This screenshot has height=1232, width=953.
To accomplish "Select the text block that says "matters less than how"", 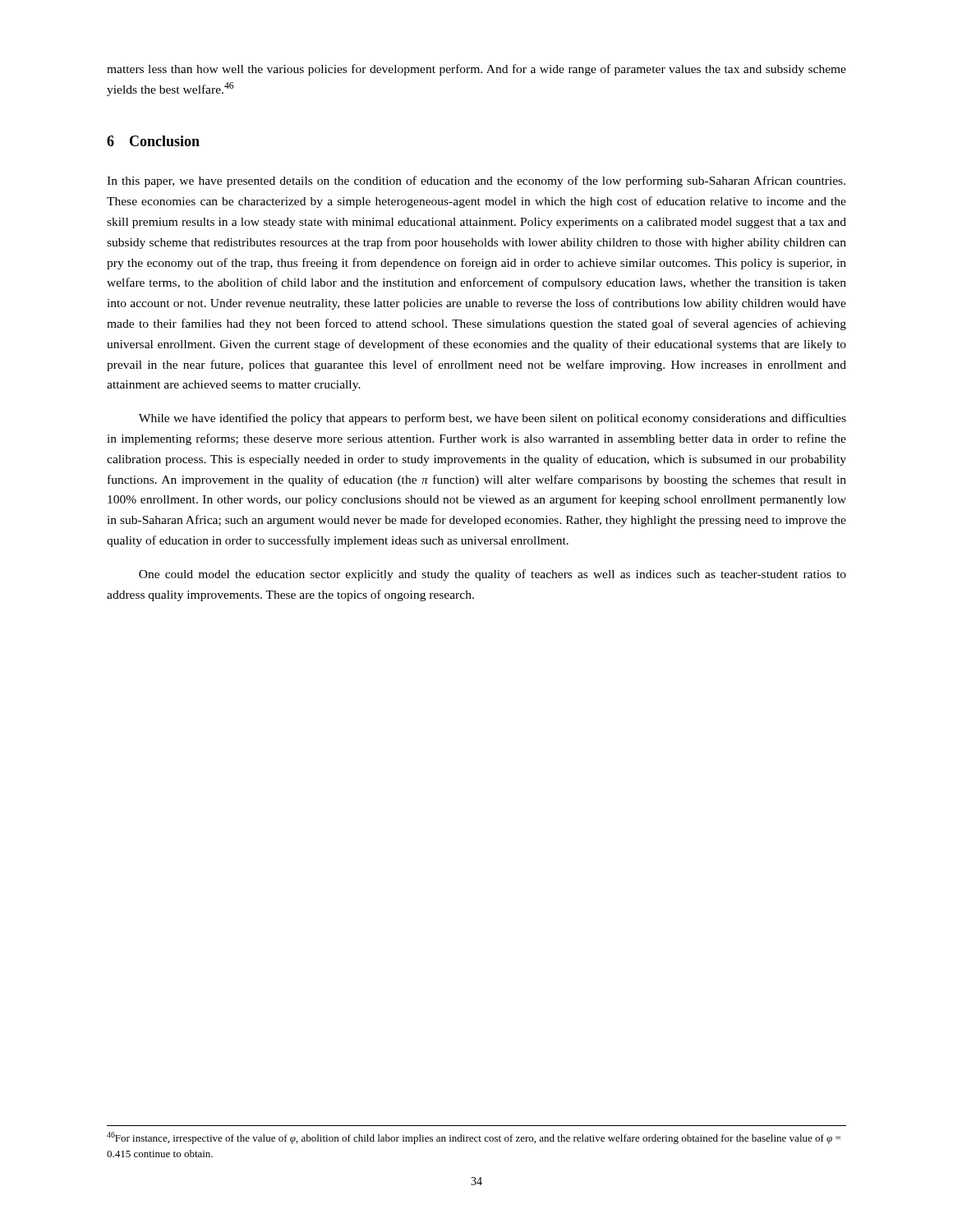I will tap(476, 79).
